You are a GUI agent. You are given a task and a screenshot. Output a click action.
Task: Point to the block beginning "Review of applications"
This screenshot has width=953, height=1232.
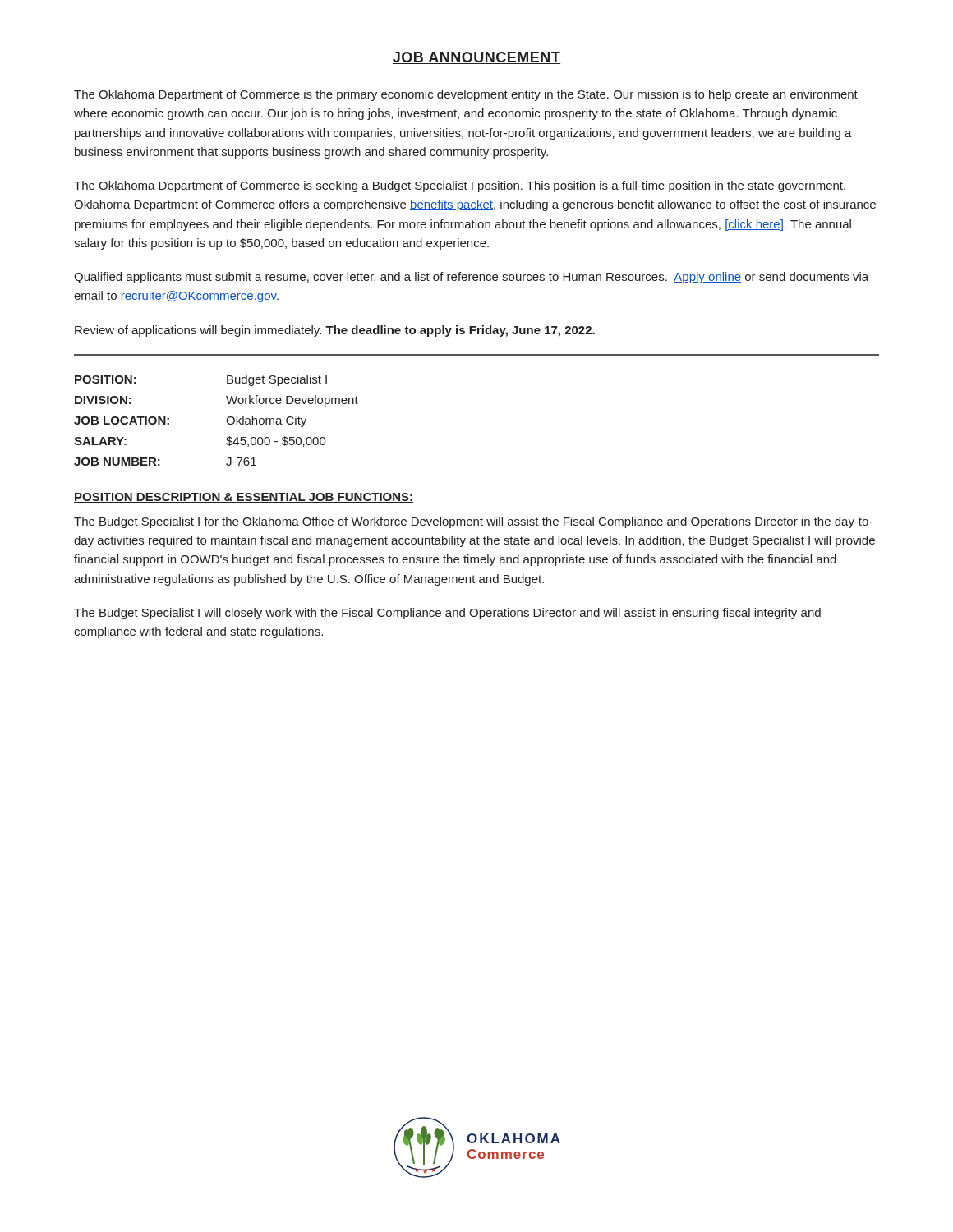[335, 329]
